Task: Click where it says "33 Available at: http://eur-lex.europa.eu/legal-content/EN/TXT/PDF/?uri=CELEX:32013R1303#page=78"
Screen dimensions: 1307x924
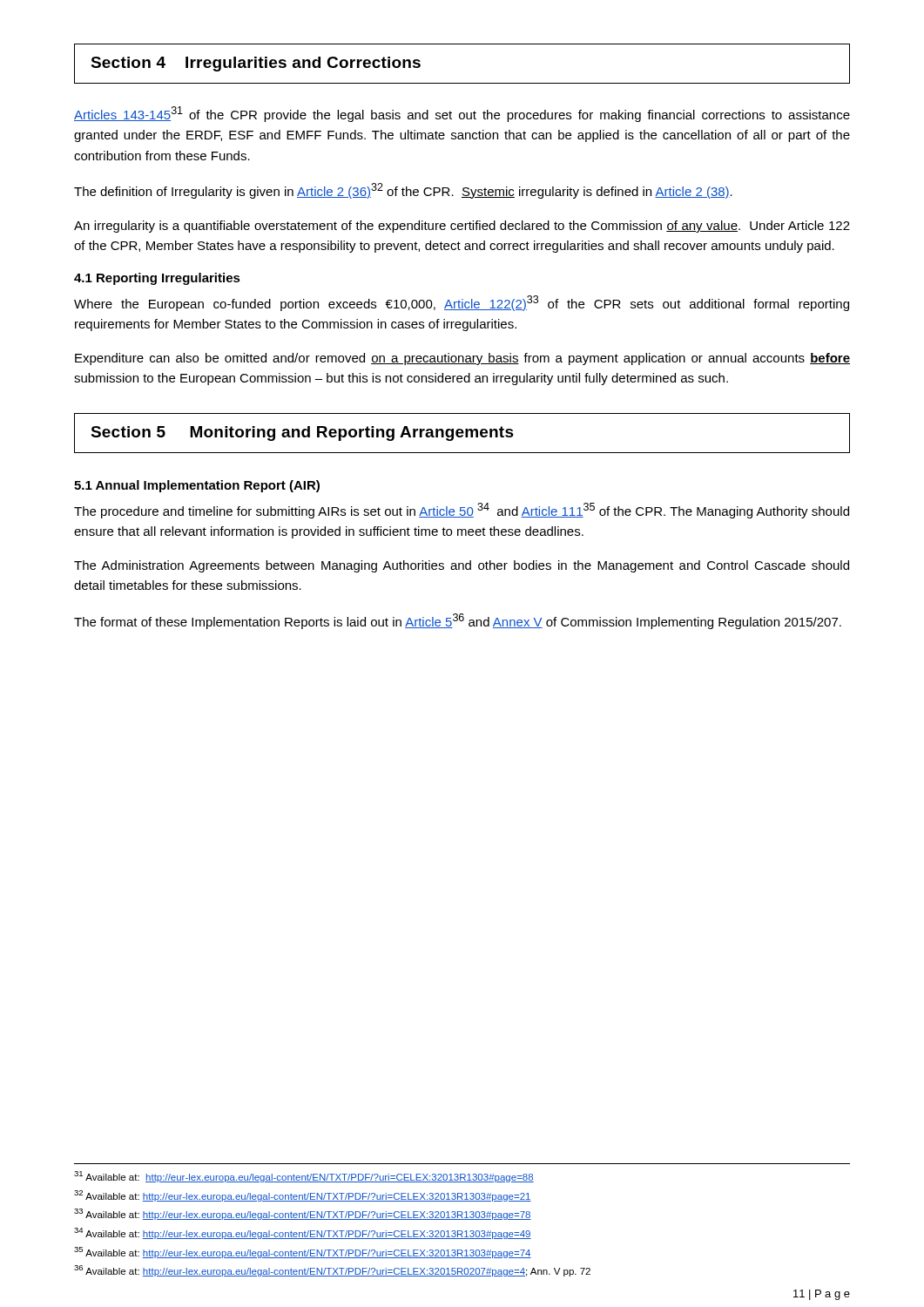Action: click(x=302, y=1213)
